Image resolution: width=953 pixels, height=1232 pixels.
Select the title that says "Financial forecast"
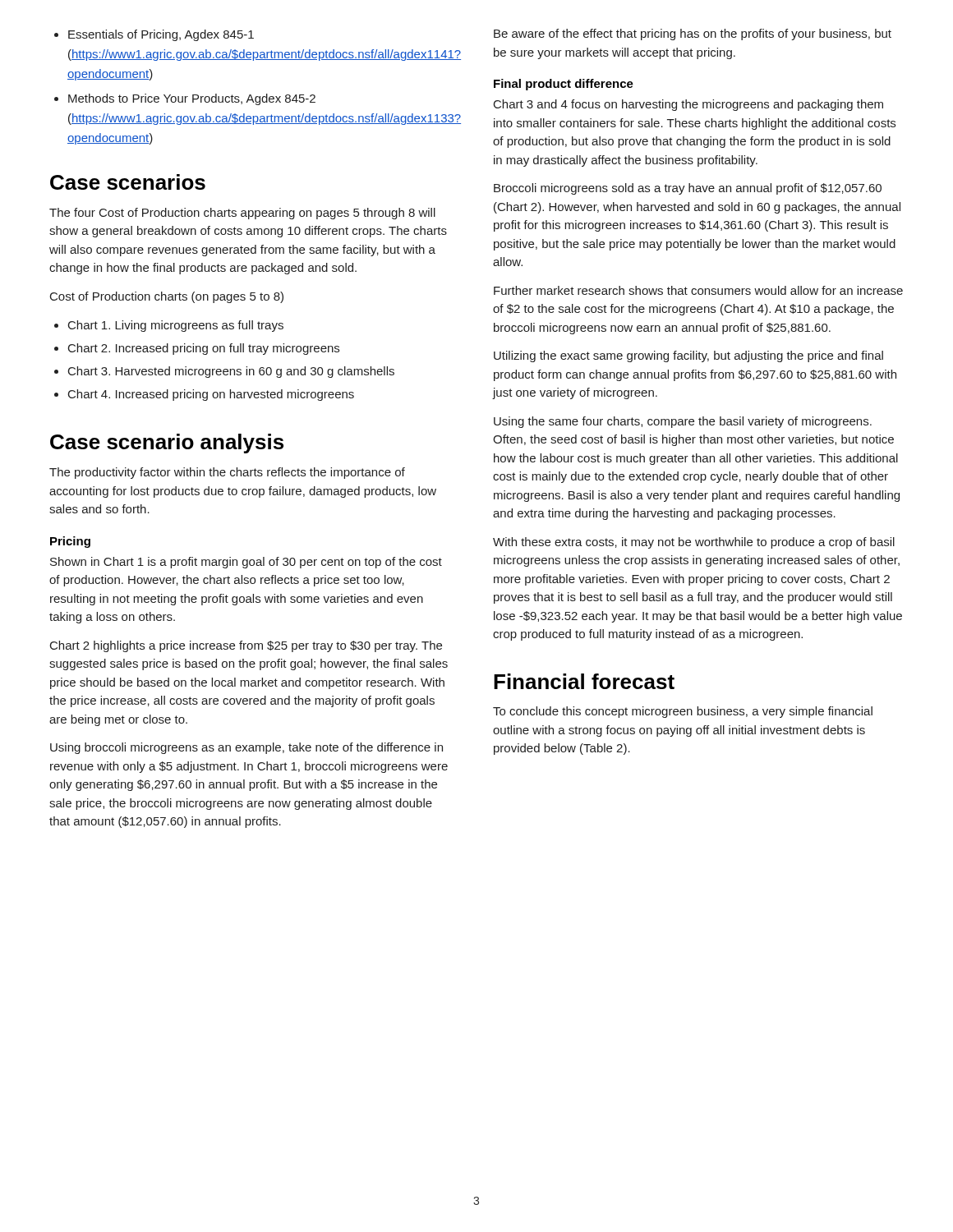(584, 682)
